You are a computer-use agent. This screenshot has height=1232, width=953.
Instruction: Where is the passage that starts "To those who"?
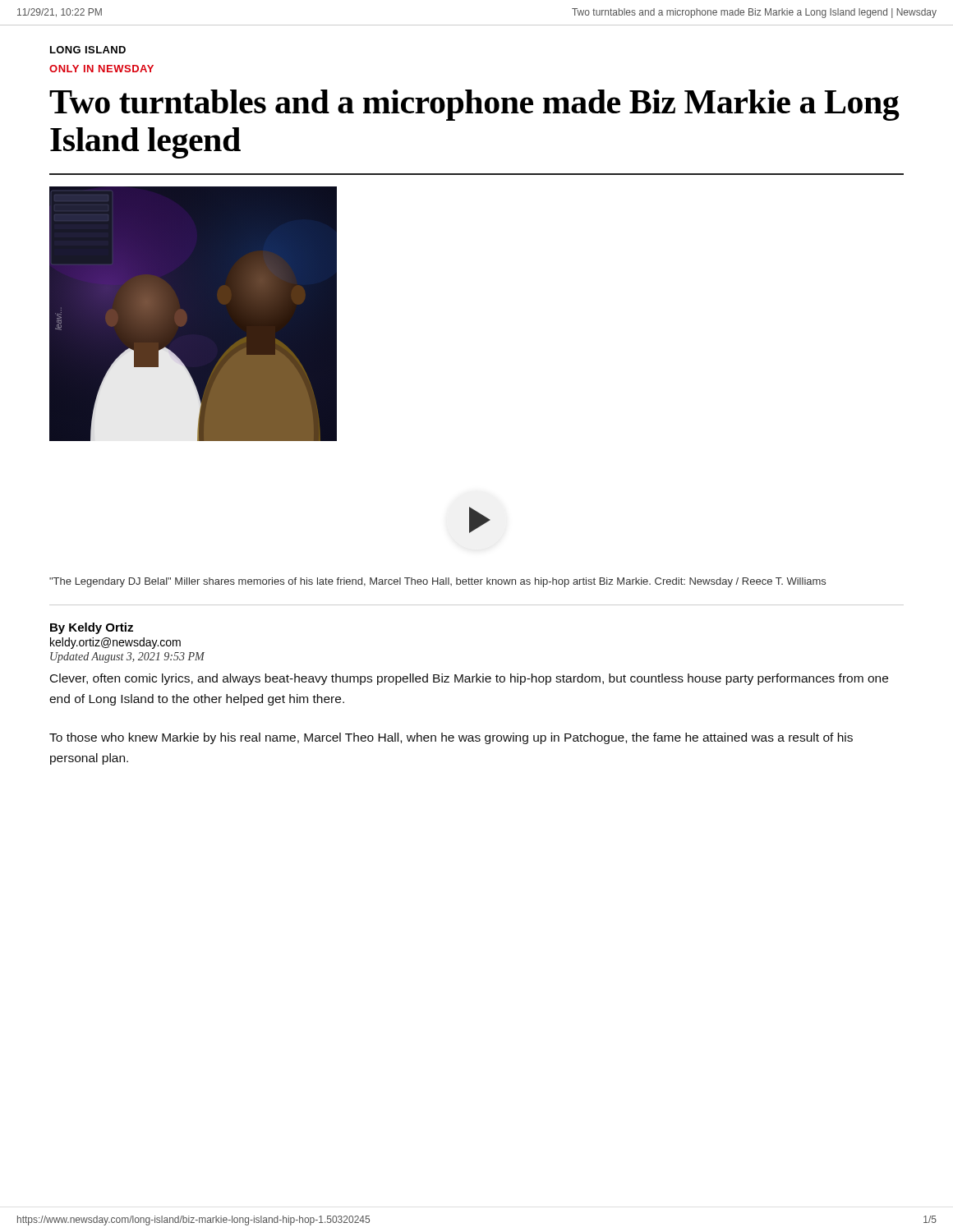point(476,748)
